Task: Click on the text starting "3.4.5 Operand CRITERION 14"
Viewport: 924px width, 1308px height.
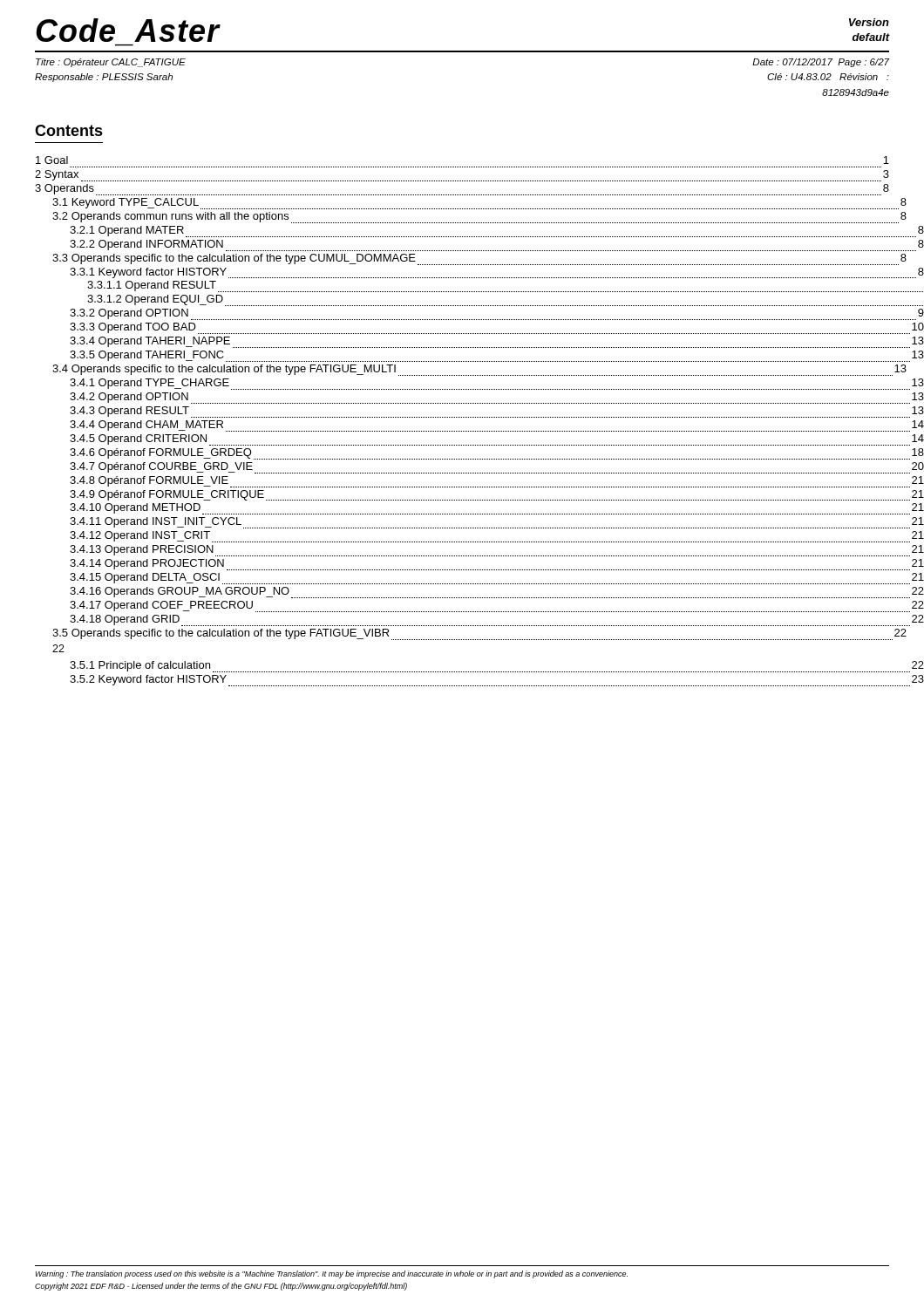Action: pyautogui.click(x=497, y=438)
